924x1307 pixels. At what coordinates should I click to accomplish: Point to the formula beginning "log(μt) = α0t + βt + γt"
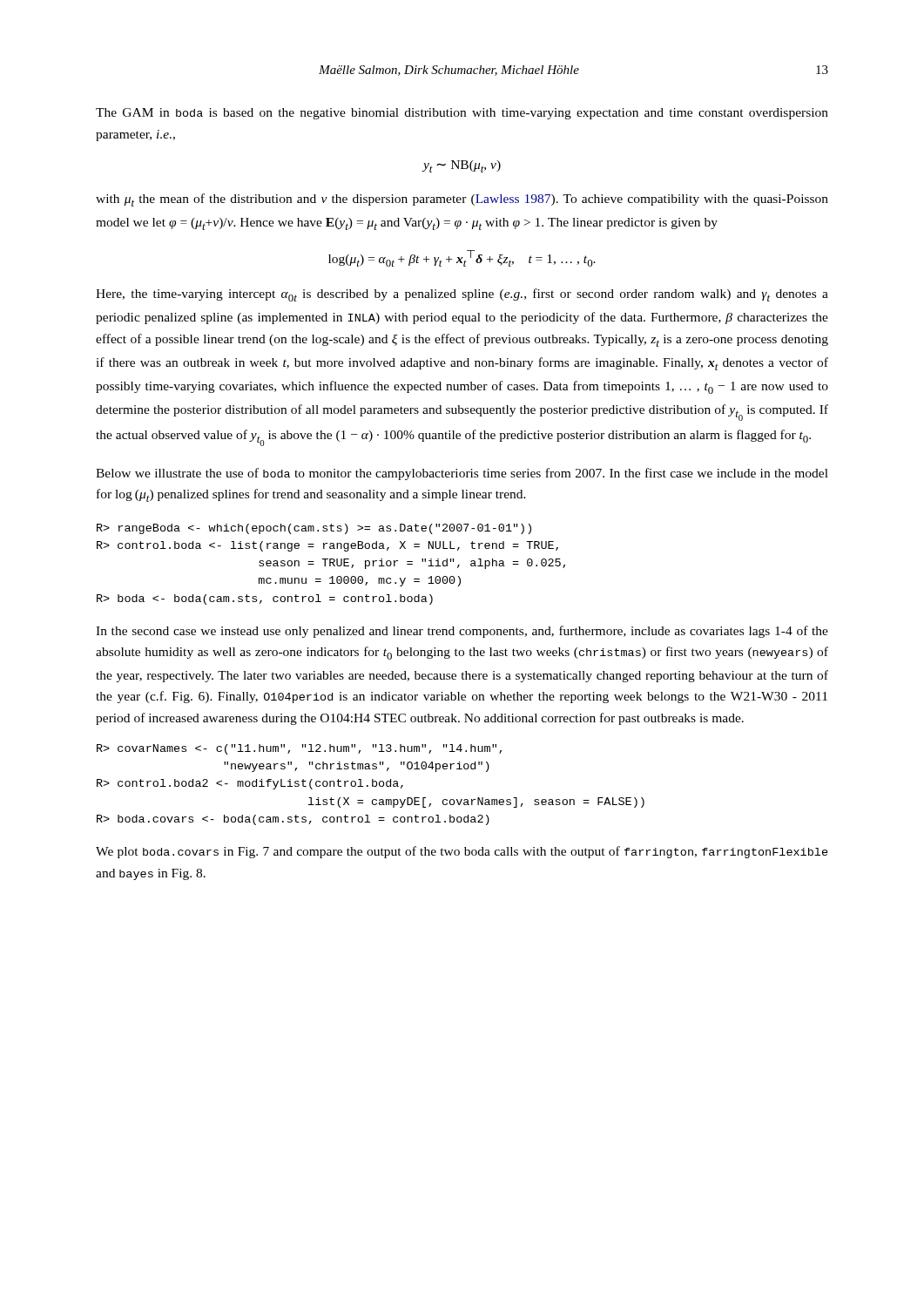click(462, 259)
